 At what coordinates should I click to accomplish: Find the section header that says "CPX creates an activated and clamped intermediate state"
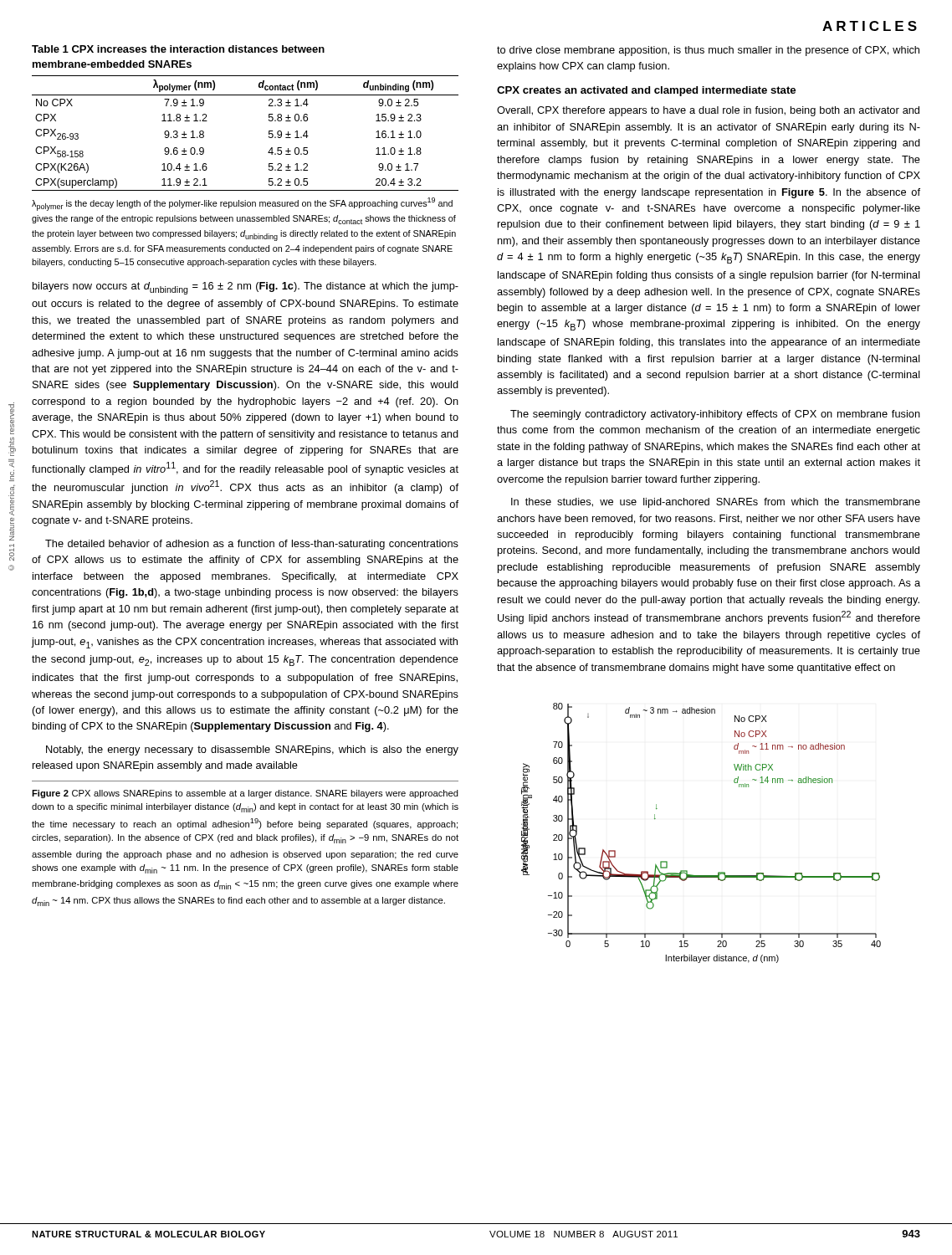[x=647, y=90]
